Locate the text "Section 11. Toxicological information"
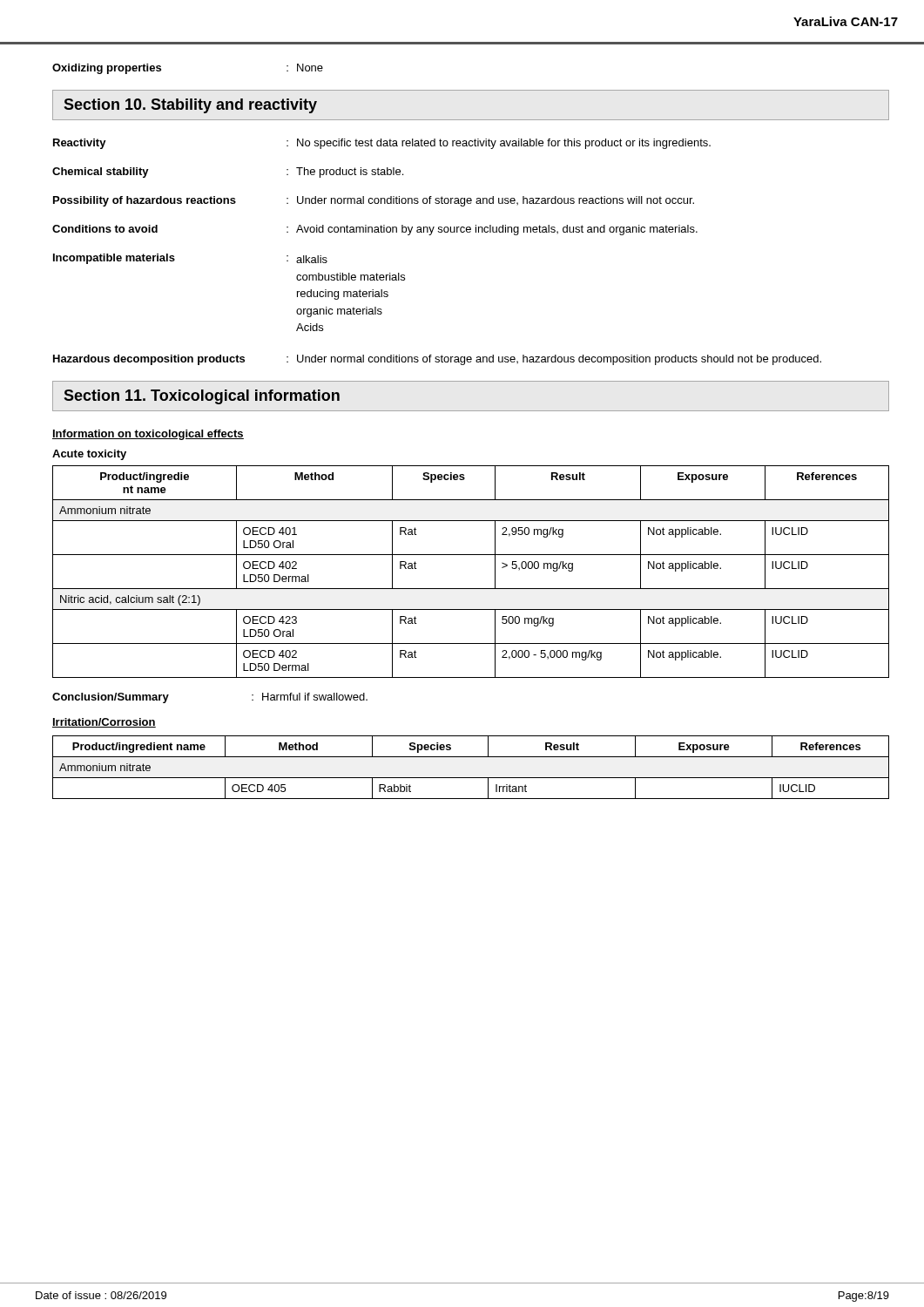The image size is (924, 1307). (x=202, y=395)
